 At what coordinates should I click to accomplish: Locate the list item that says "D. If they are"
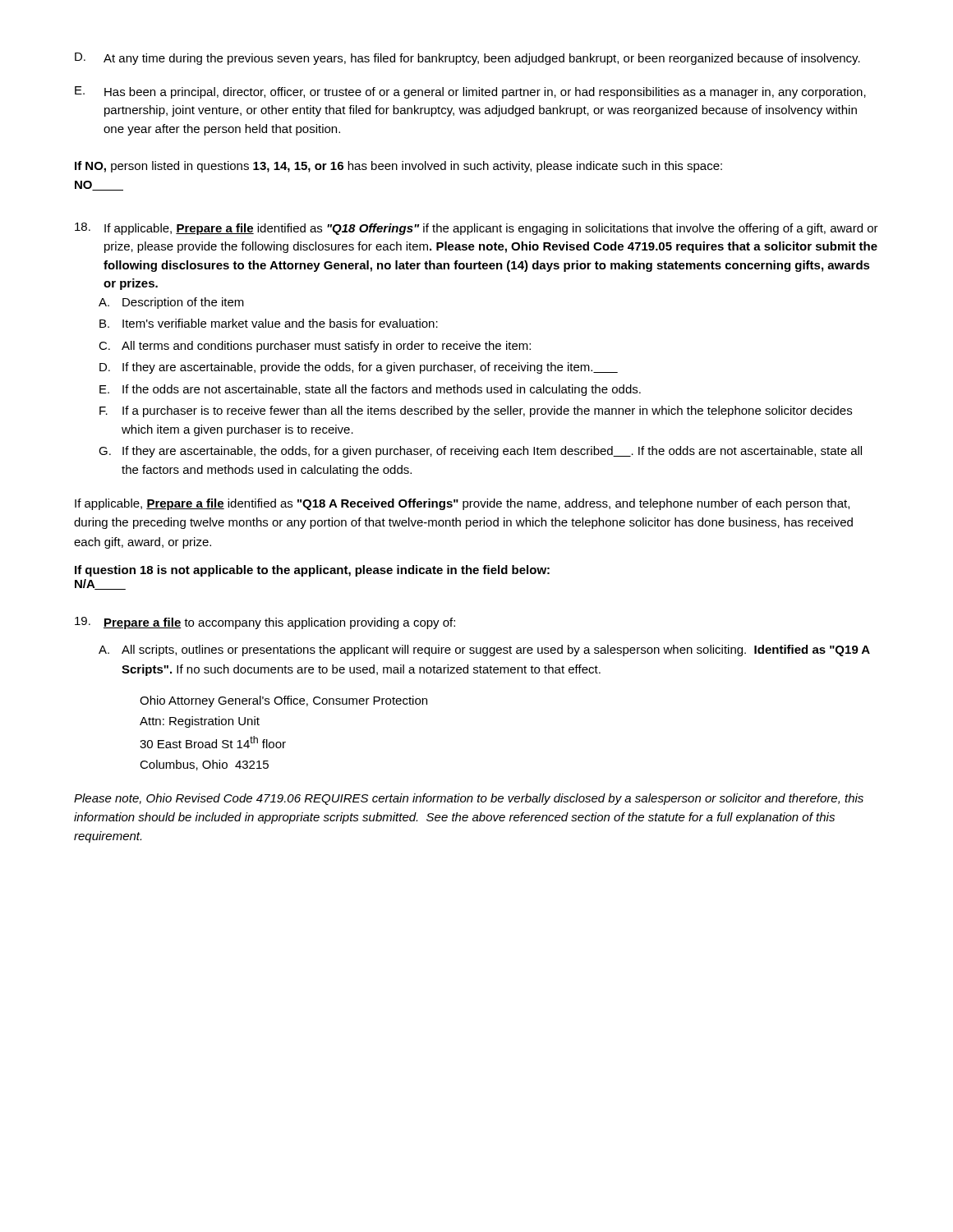coord(489,367)
